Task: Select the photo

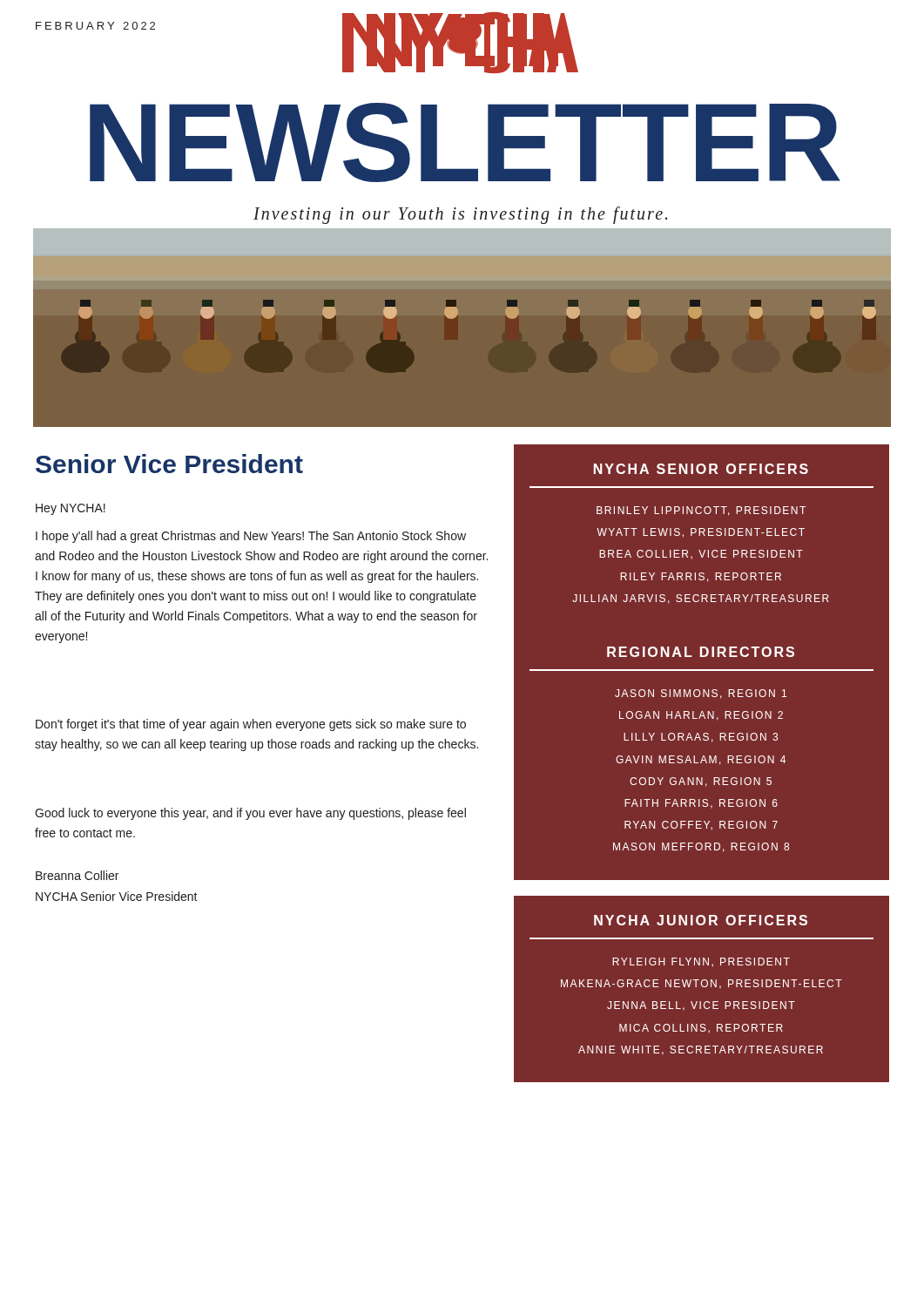Action: (462, 328)
